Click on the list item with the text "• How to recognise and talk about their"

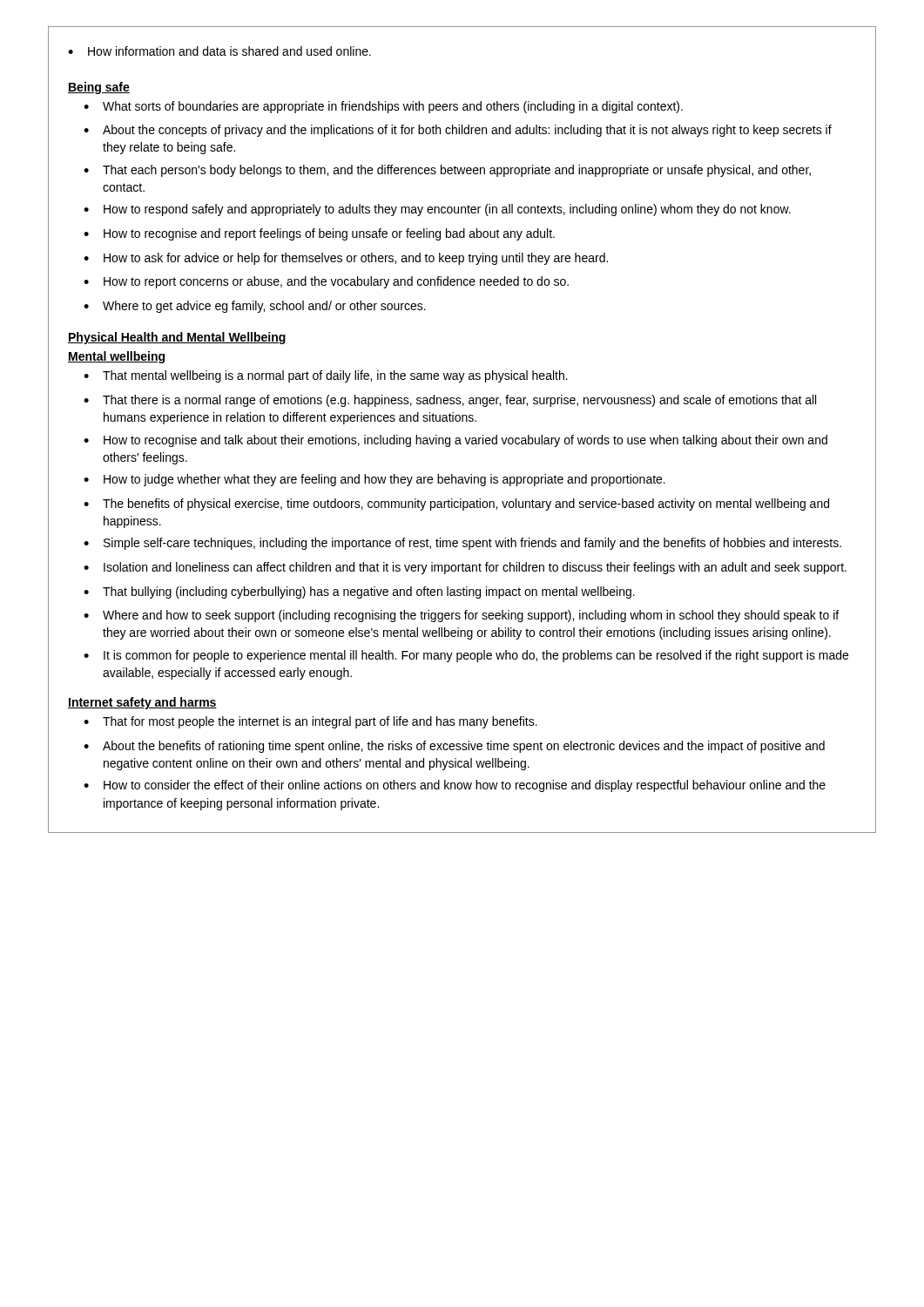[x=470, y=449]
